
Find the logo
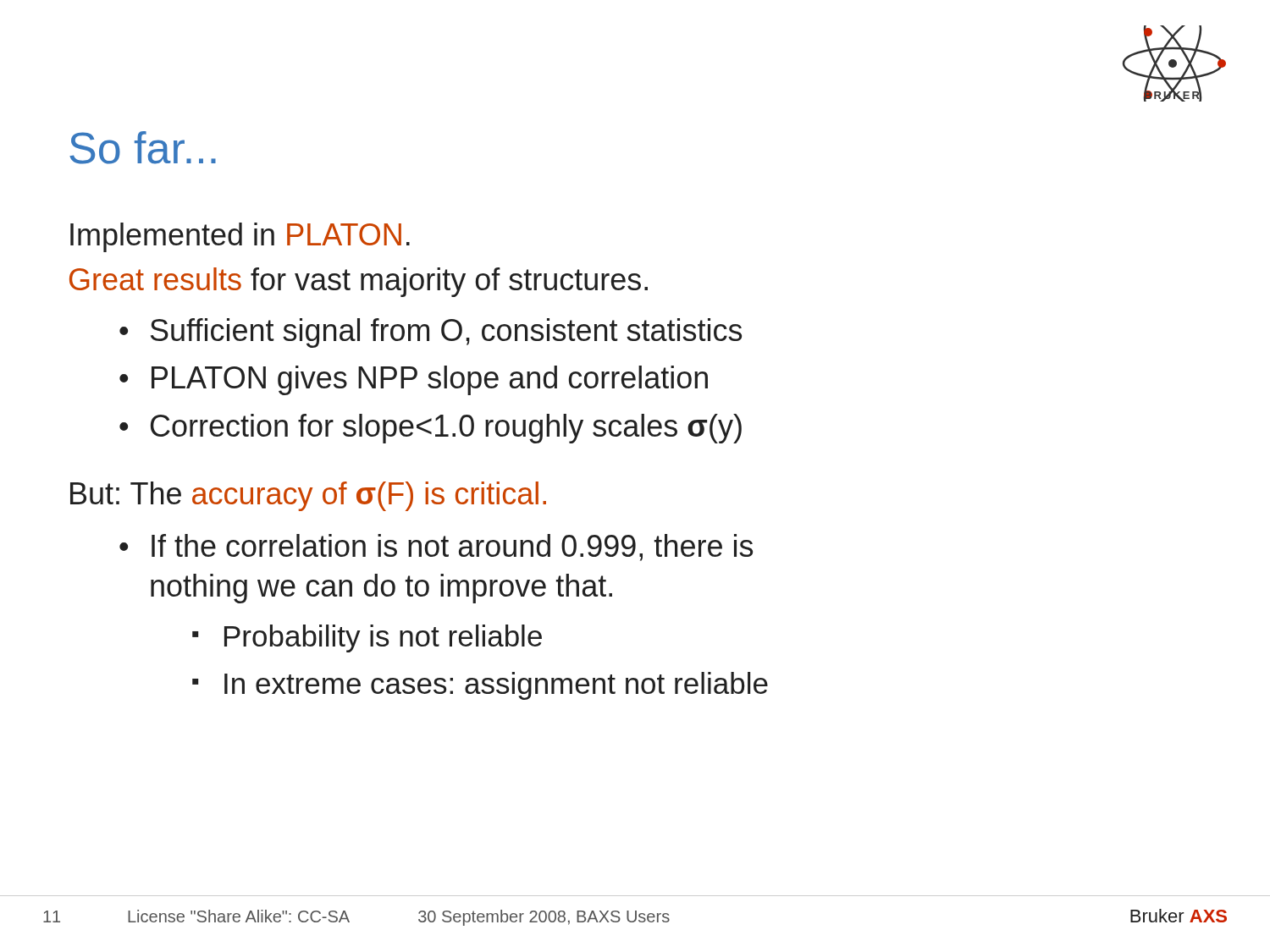point(1173,65)
